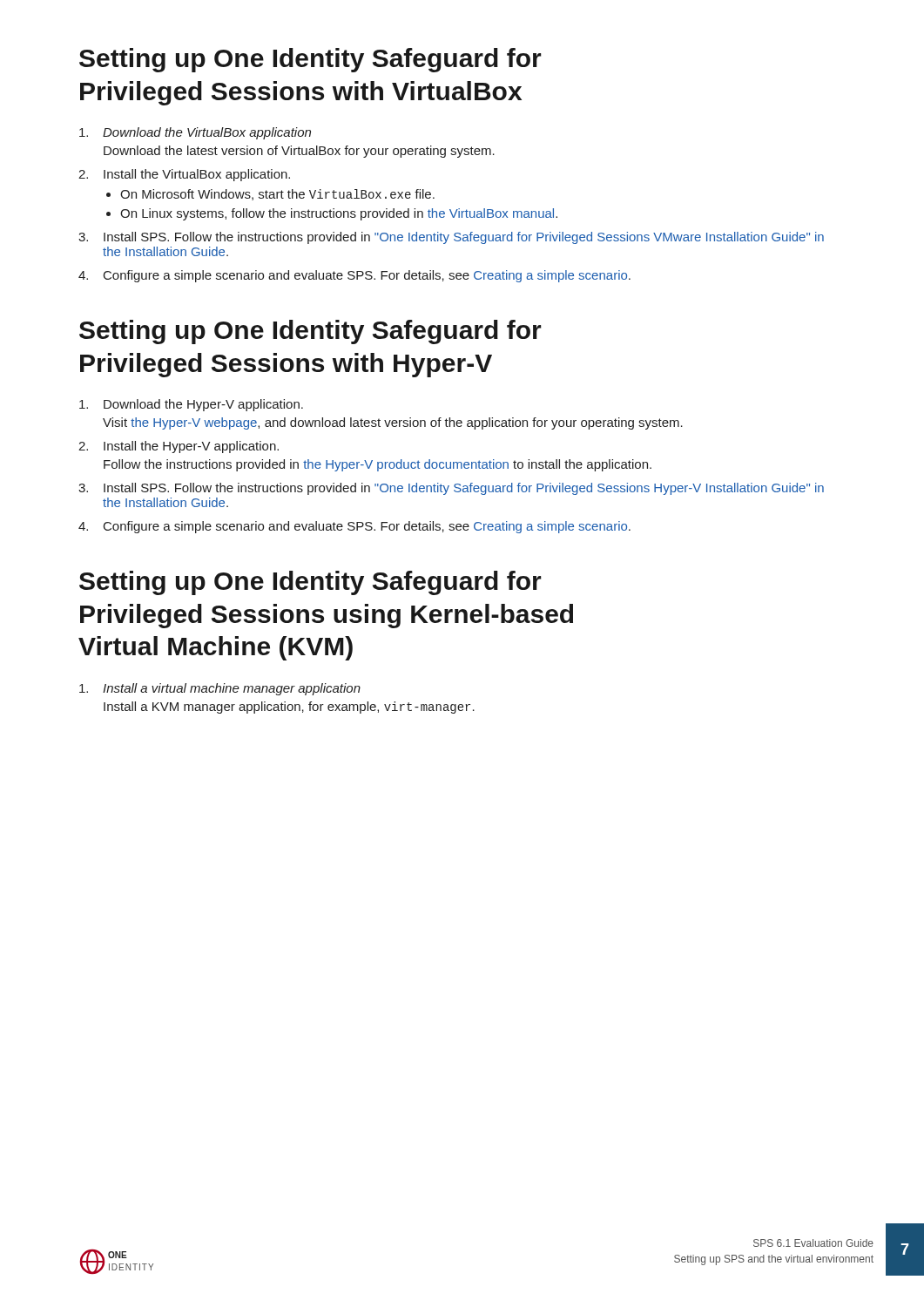Find the list item that reads "Download the Hyper-V application. Visit the Hyper-V"
This screenshot has width=924, height=1307.
[x=474, y=413]
